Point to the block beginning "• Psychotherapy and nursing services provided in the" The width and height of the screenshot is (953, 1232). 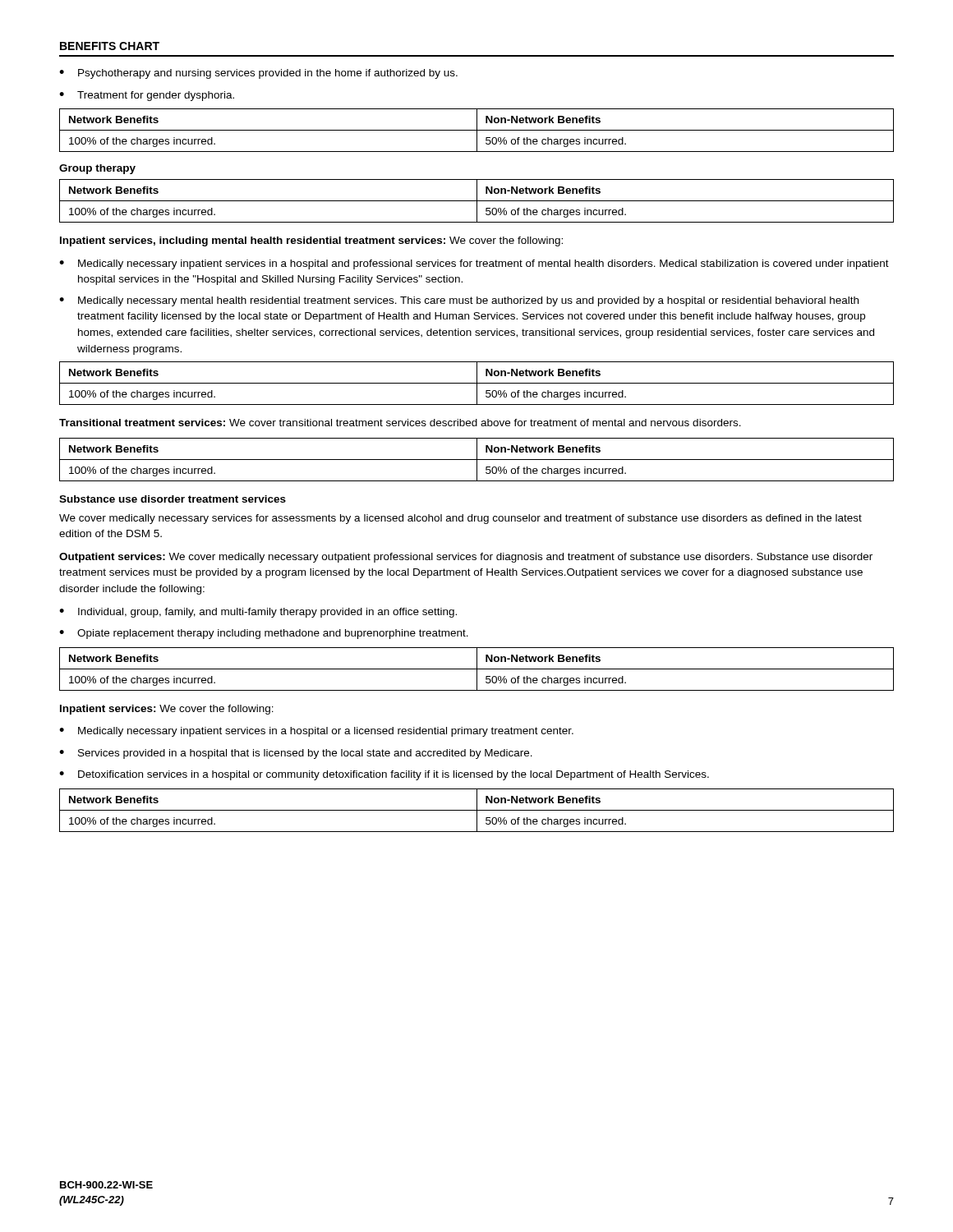(x=258, y=74)
